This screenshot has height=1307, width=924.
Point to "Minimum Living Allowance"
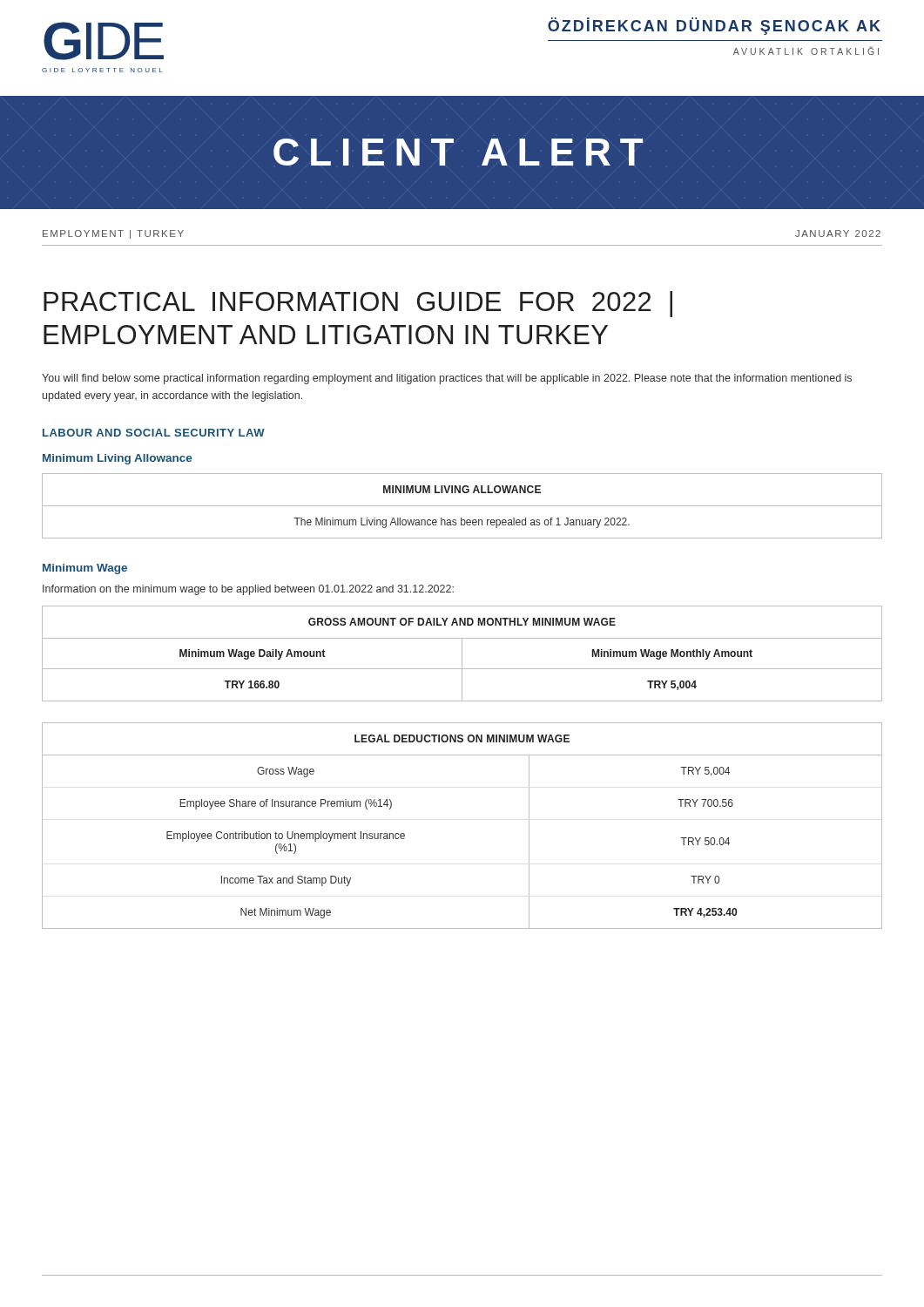coord(117,458)
